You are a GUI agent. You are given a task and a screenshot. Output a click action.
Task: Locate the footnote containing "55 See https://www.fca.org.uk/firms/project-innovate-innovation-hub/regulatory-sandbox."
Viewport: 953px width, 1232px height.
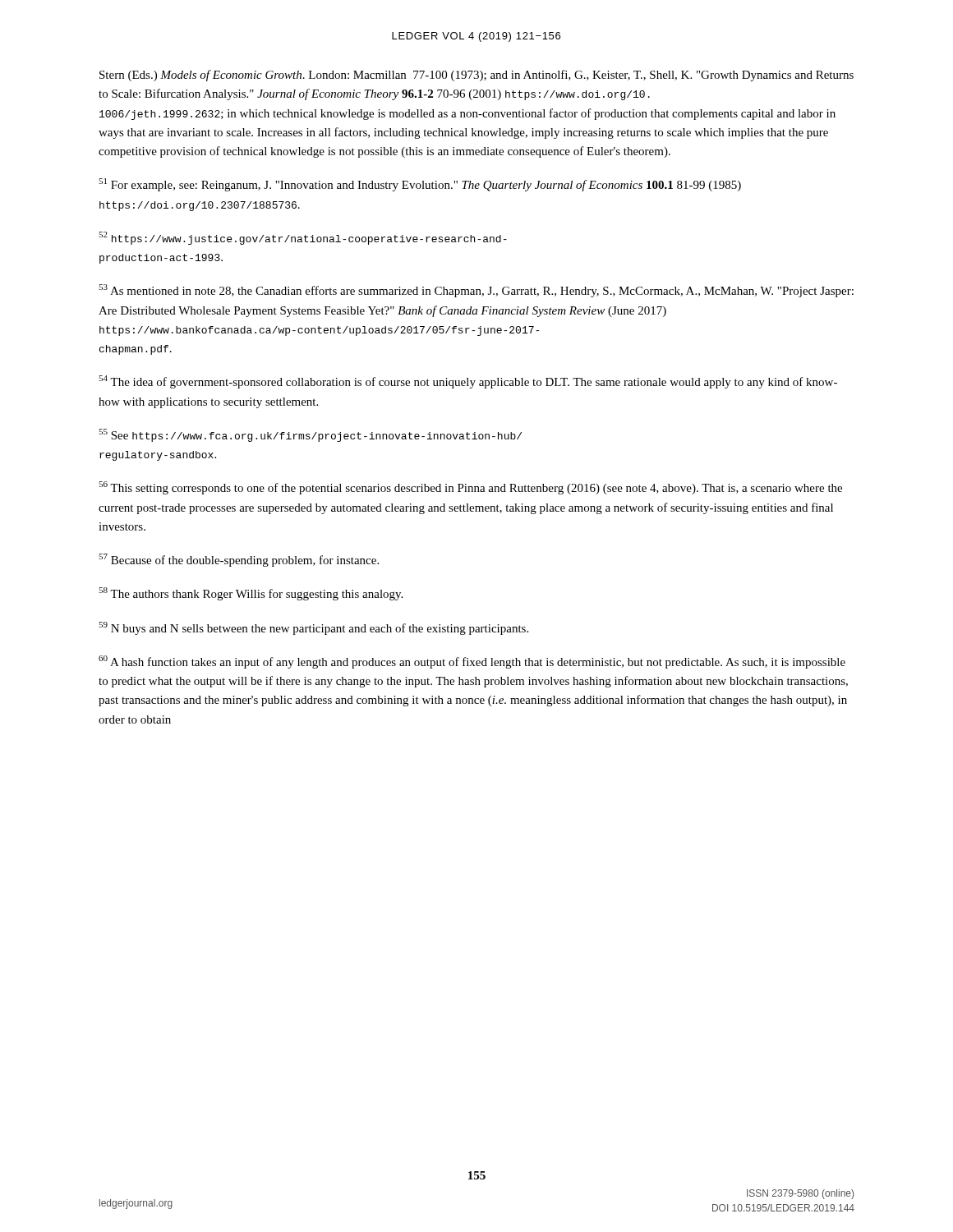(x=311, y=444)
